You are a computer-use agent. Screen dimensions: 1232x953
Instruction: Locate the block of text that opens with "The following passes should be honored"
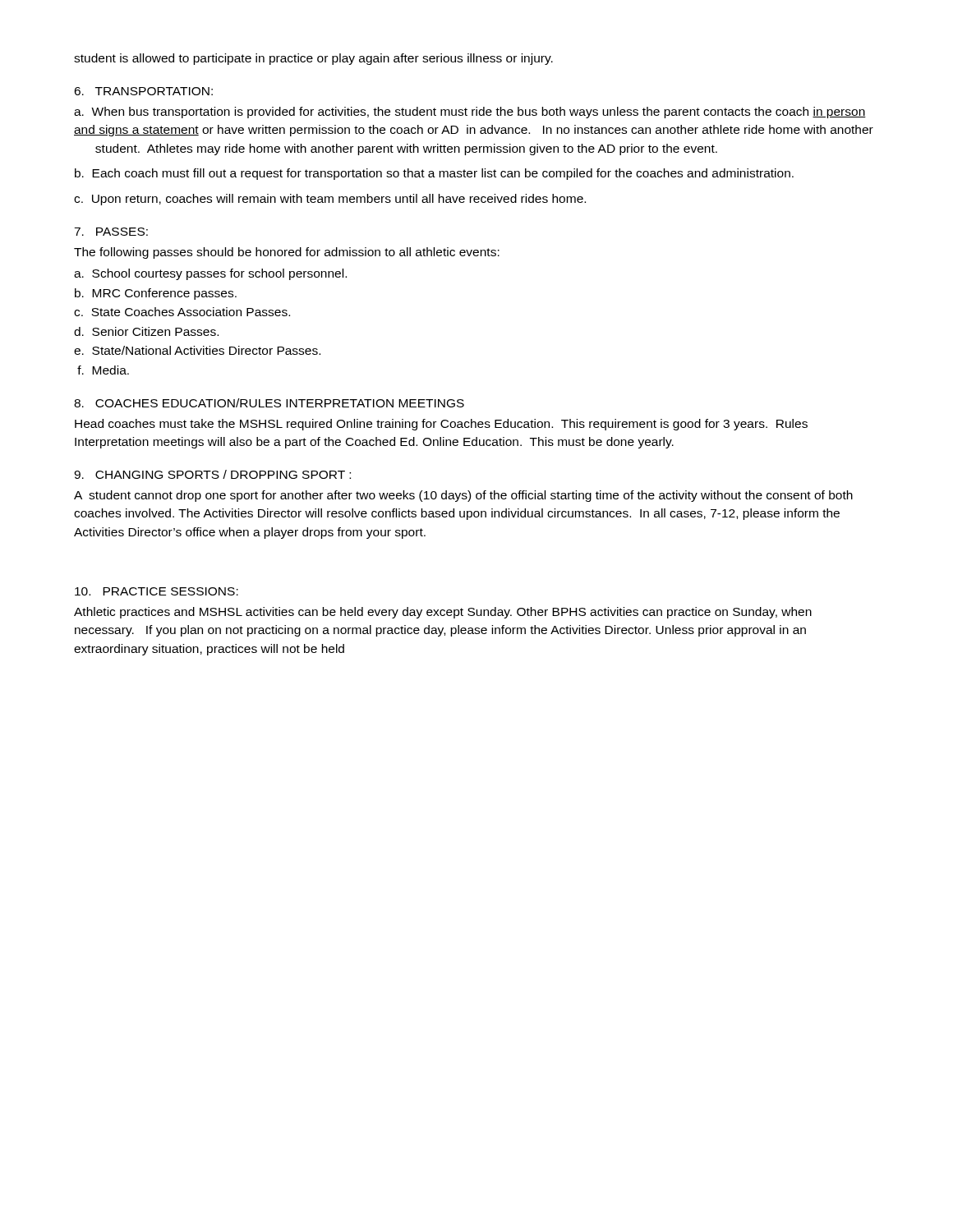tap(287, 252)
